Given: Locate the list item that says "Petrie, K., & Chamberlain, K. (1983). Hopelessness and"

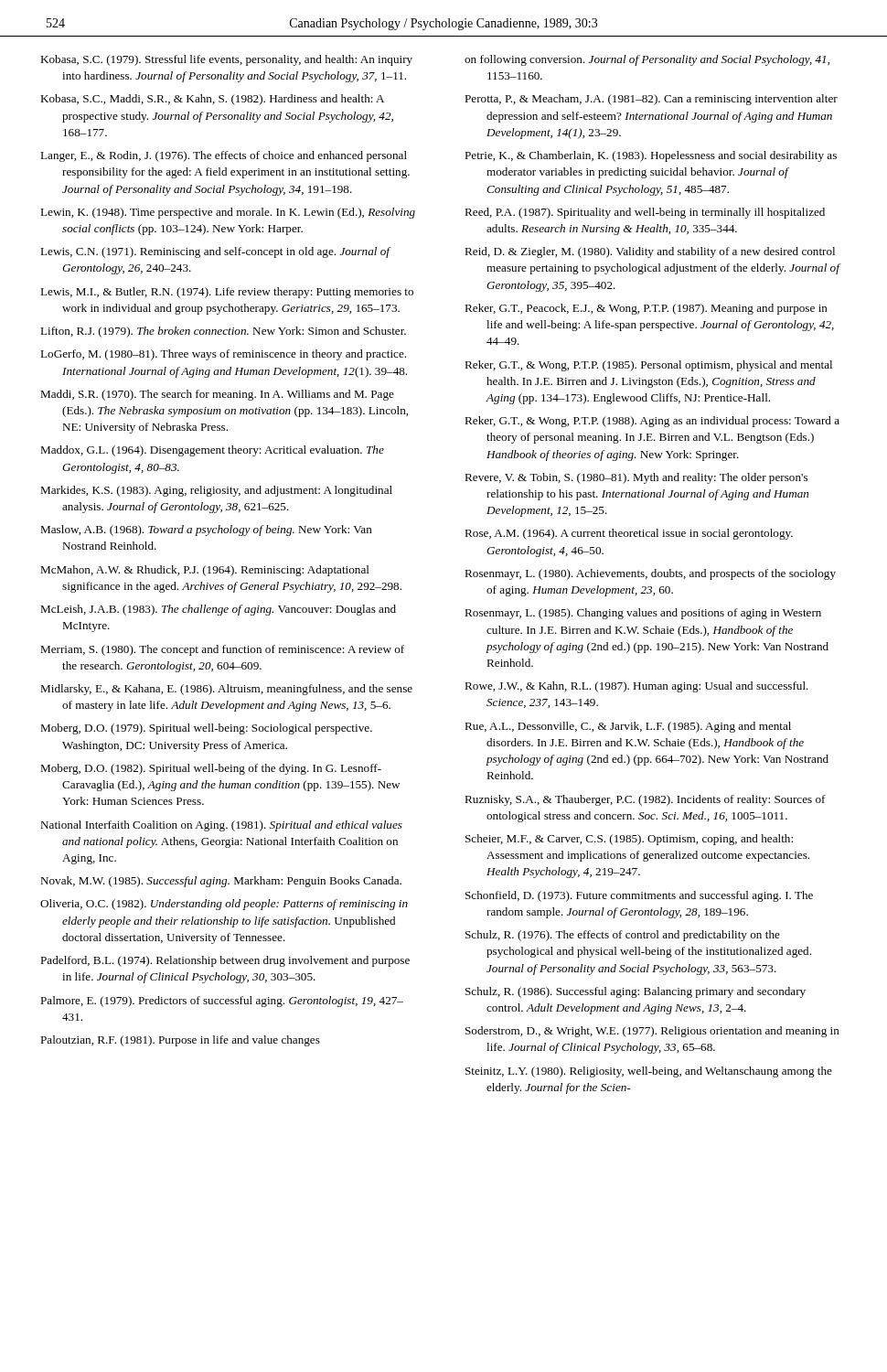Looking at the screenshot, I should [651, 172].
